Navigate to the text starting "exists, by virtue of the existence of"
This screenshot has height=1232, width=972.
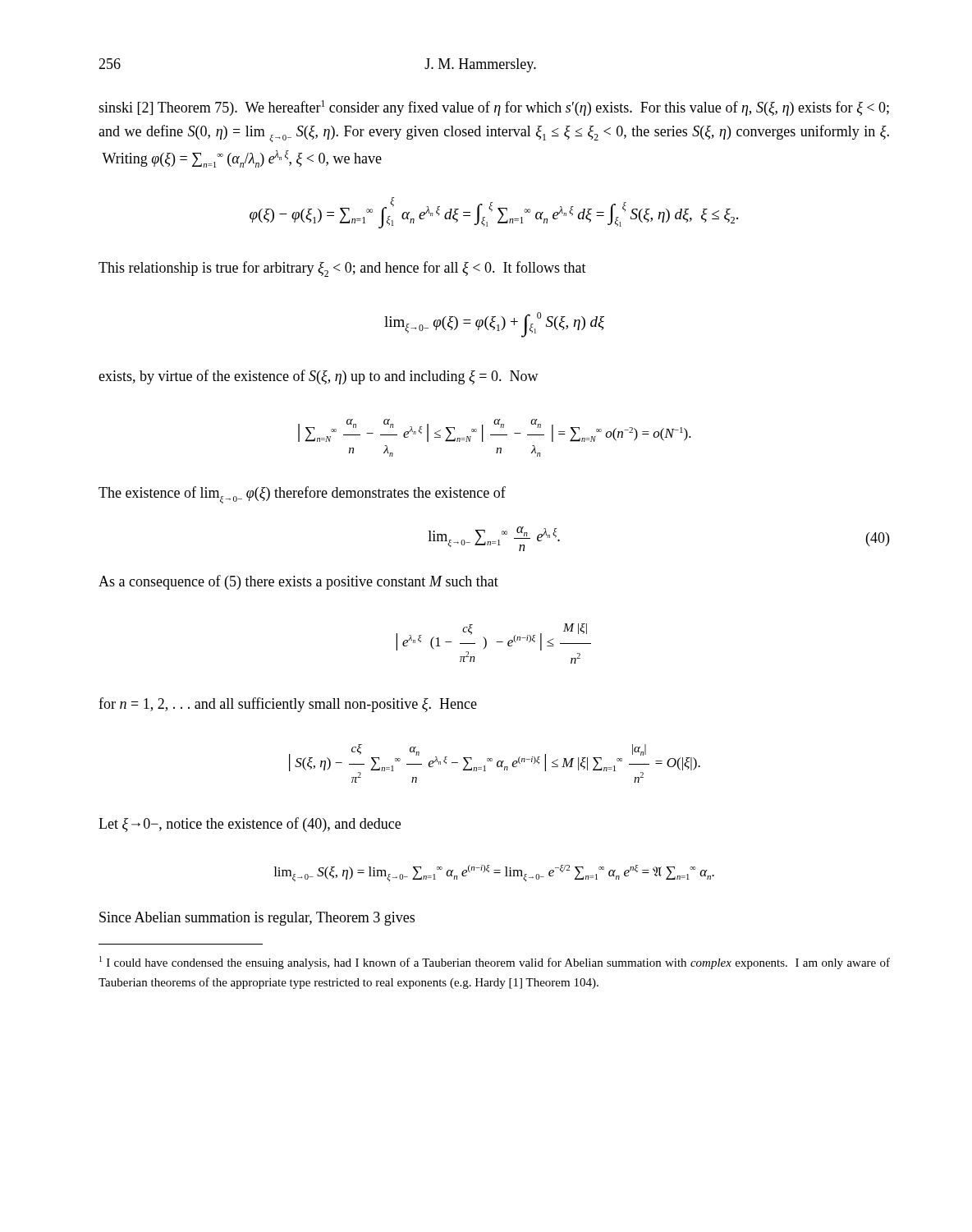point(494,376)
